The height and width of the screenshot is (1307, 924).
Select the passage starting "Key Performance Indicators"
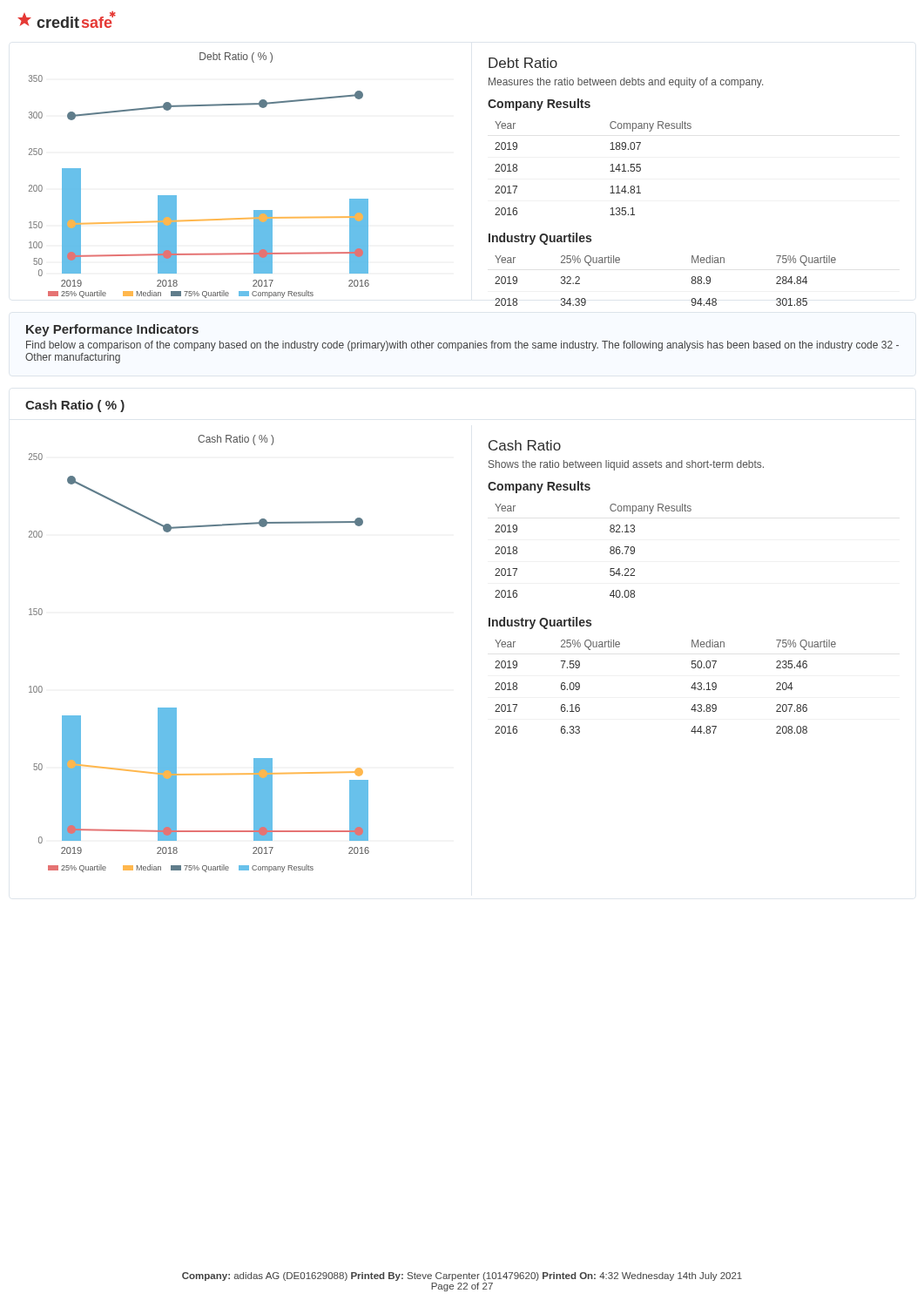coord(112,329)
